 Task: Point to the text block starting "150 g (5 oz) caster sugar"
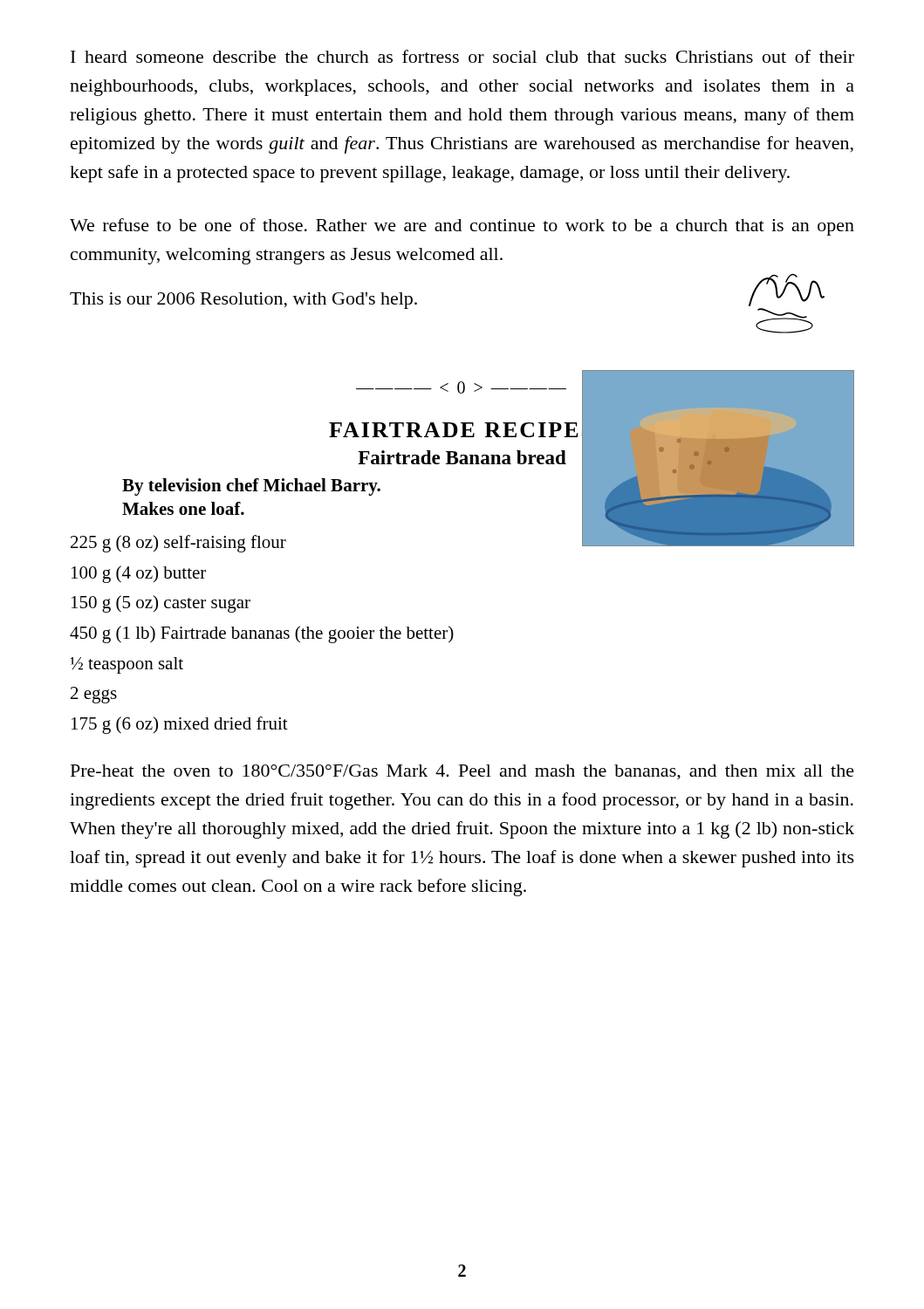(x=160, y=602)
